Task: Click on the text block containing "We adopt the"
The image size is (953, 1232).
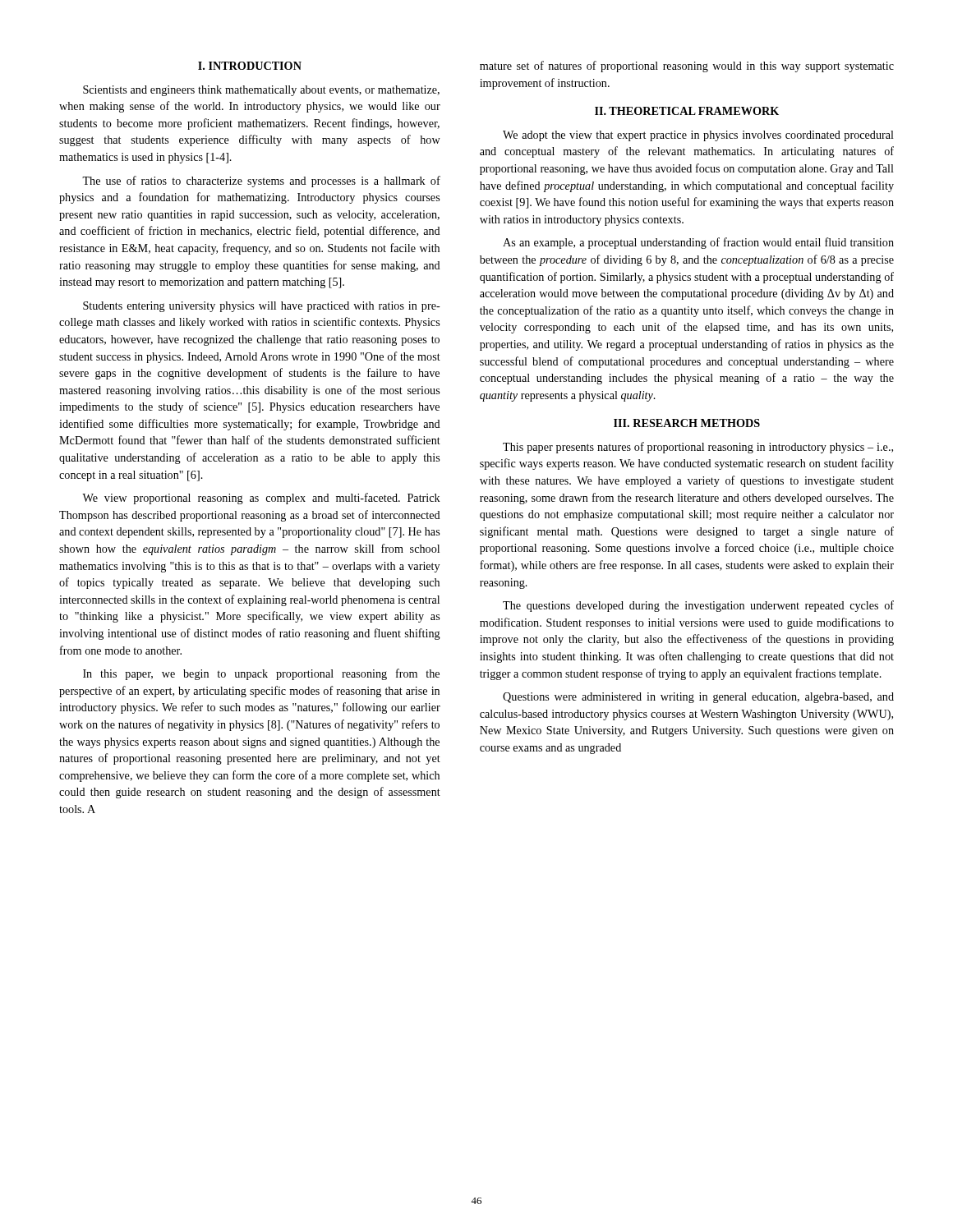Action: click(687, 177)
